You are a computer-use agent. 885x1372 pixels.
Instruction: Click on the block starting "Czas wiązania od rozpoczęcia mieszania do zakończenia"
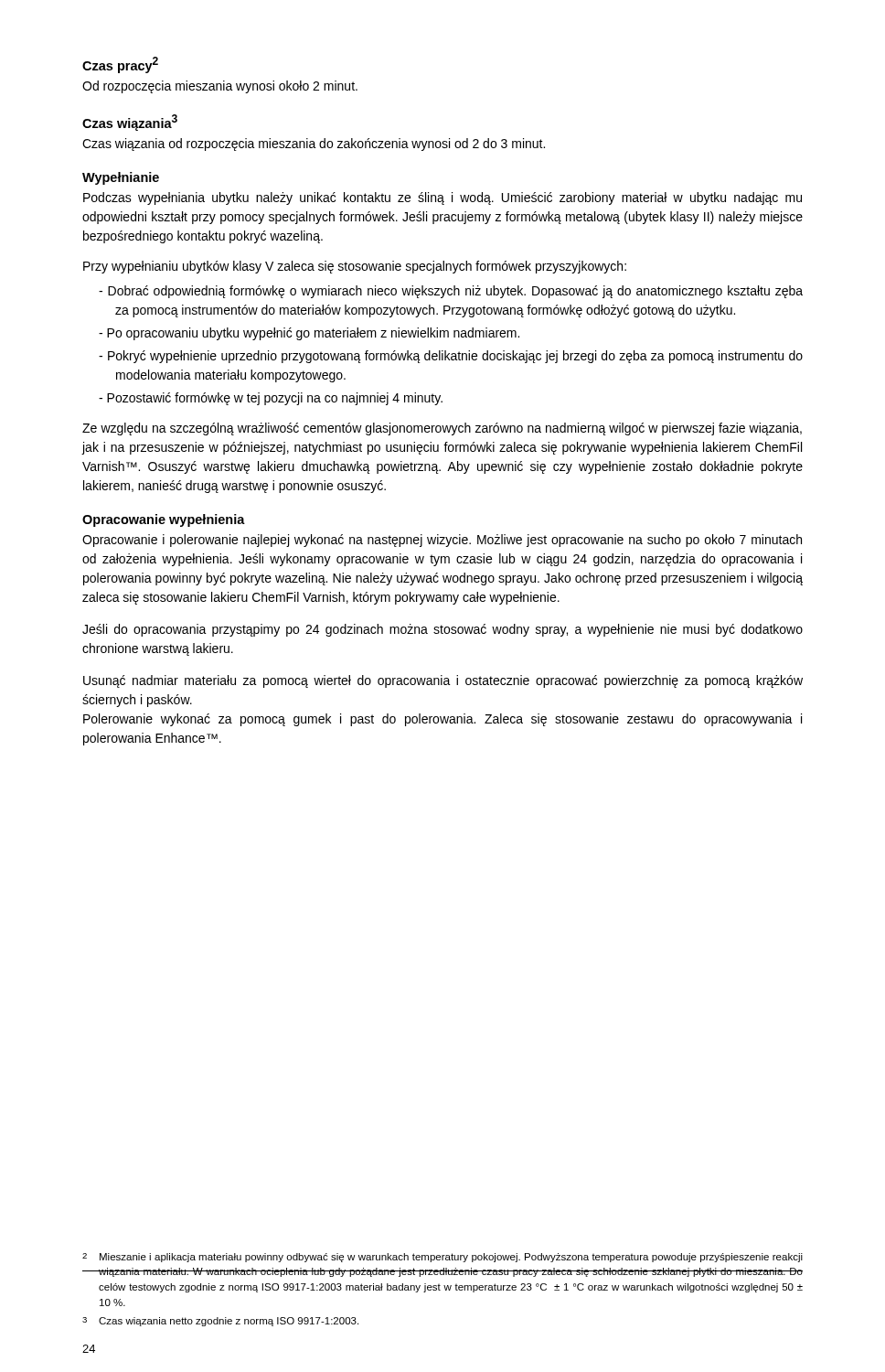click(314, 143)
